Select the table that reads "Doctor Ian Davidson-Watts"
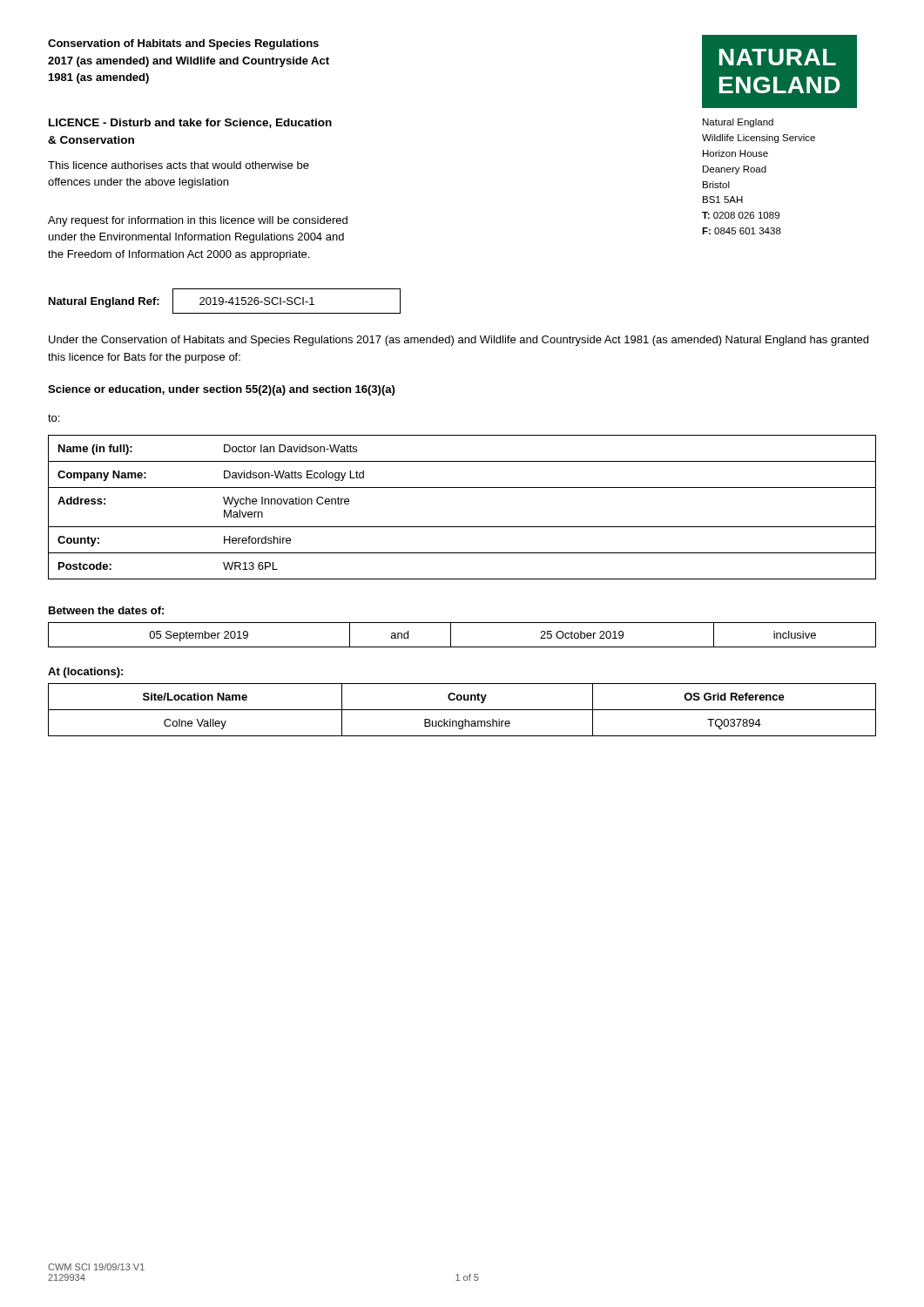 point(462,507)
